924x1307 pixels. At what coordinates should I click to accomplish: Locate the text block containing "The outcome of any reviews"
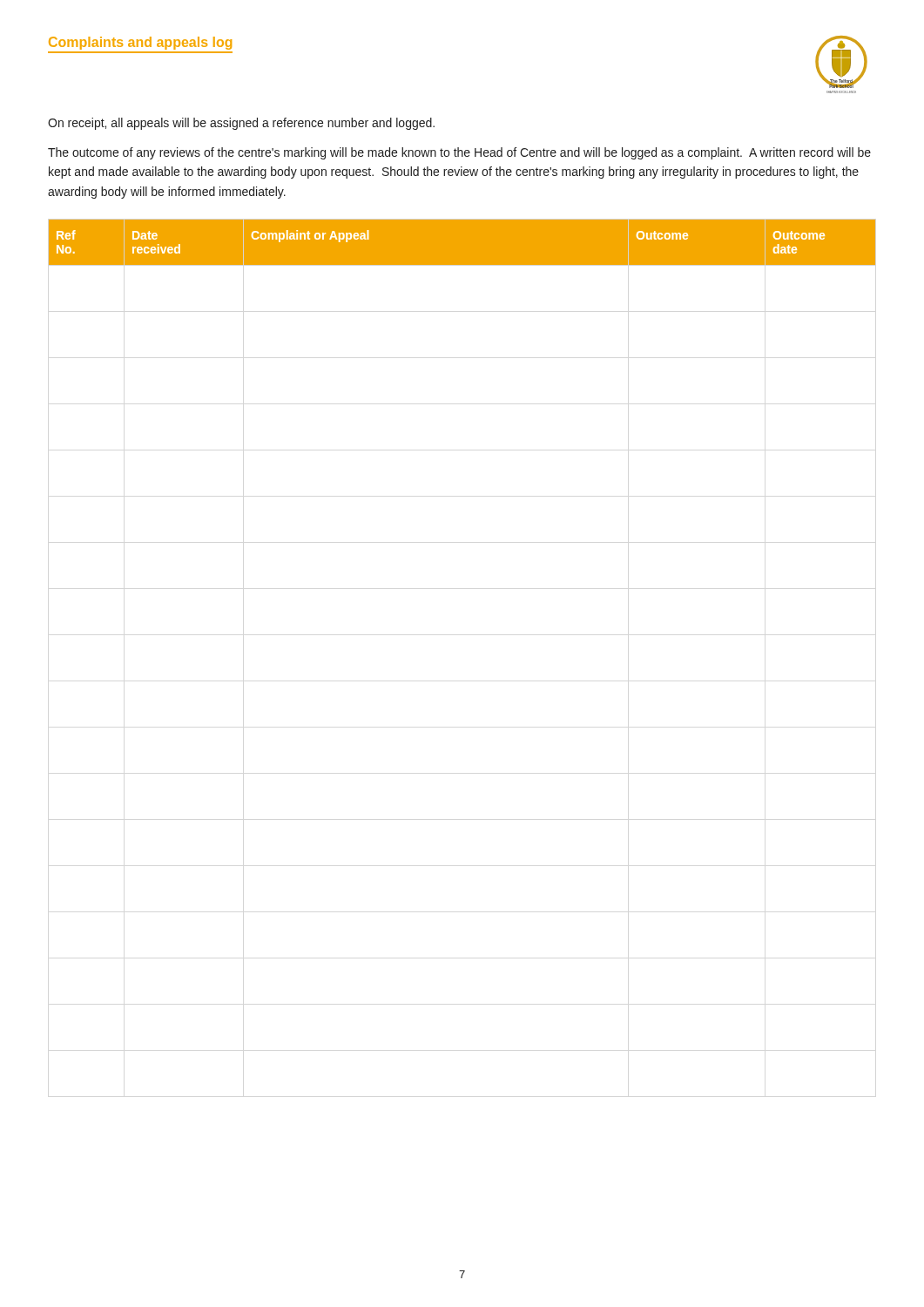click(459, 172)
